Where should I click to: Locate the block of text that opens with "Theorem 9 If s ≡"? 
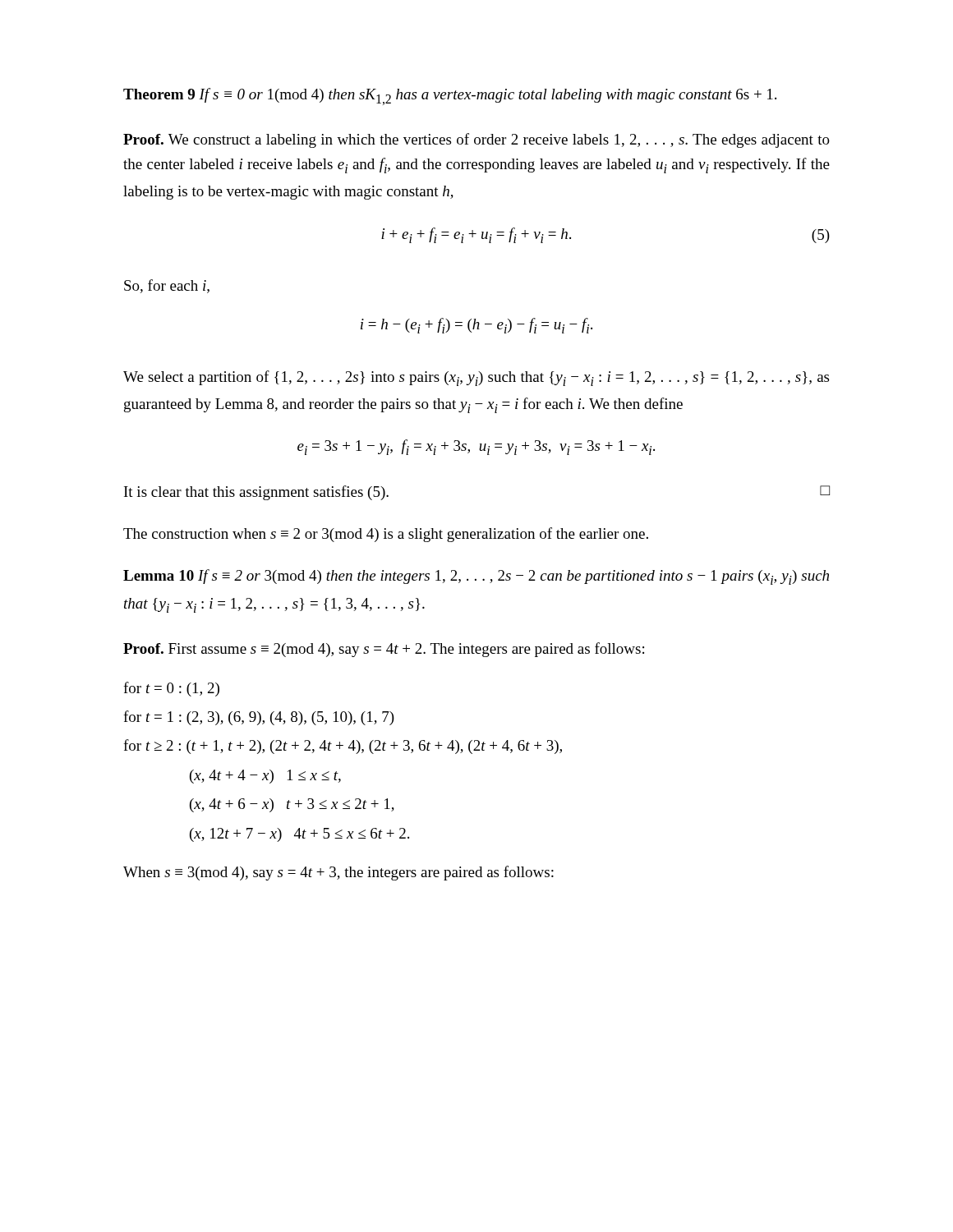coord(476,96)
